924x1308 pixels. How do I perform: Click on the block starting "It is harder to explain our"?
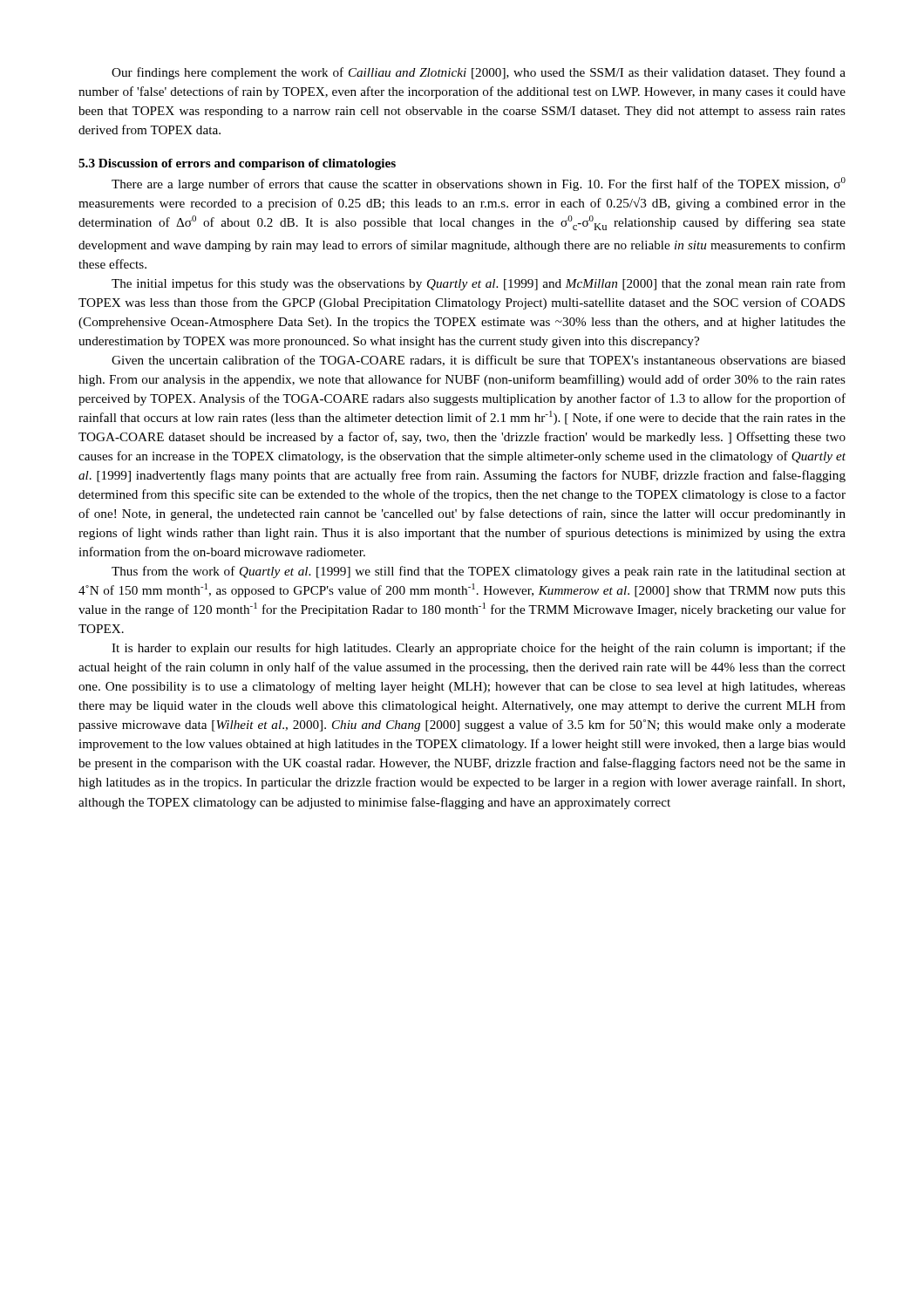(462, 725)
